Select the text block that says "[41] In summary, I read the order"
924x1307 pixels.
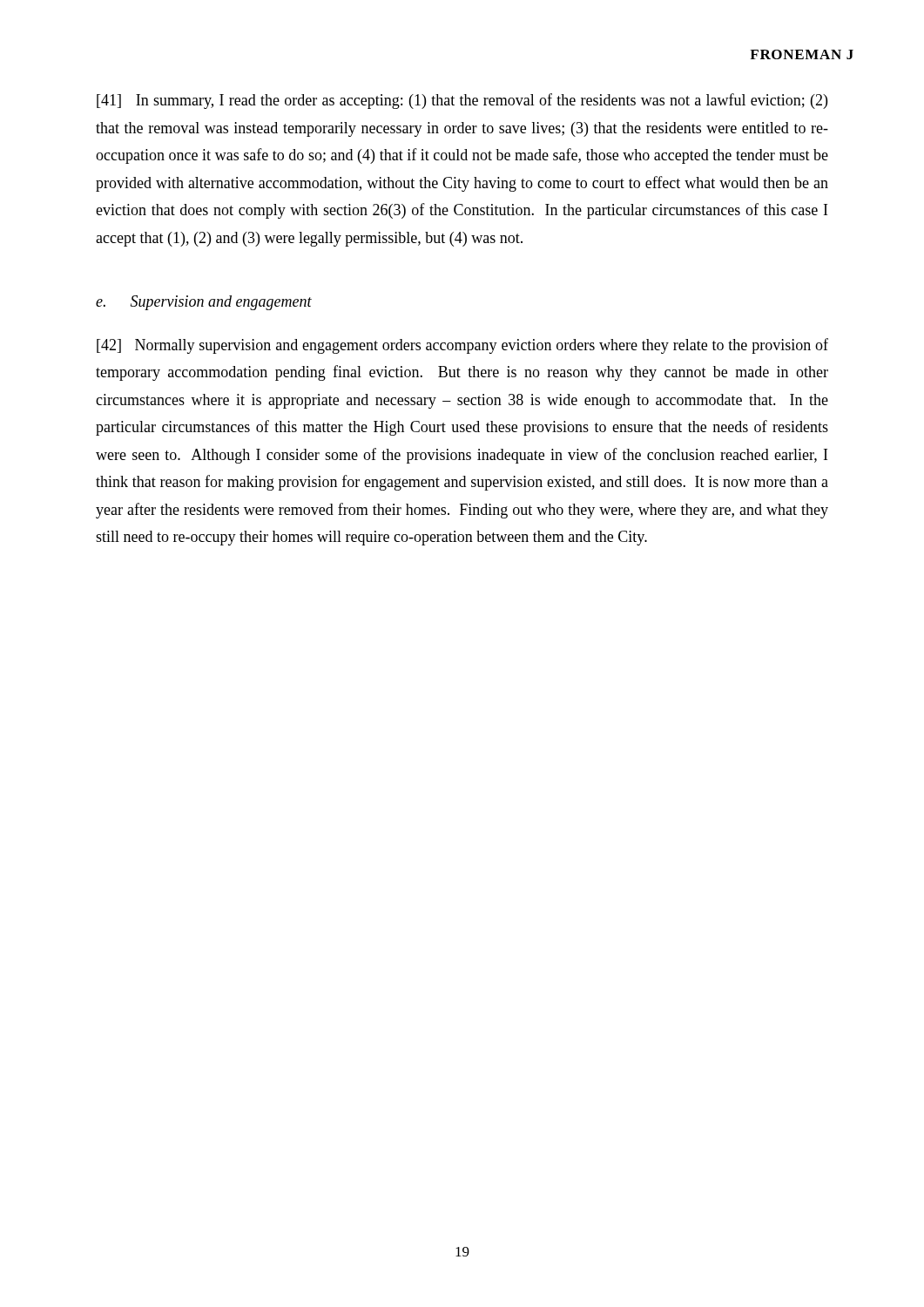tap(462, 169)
